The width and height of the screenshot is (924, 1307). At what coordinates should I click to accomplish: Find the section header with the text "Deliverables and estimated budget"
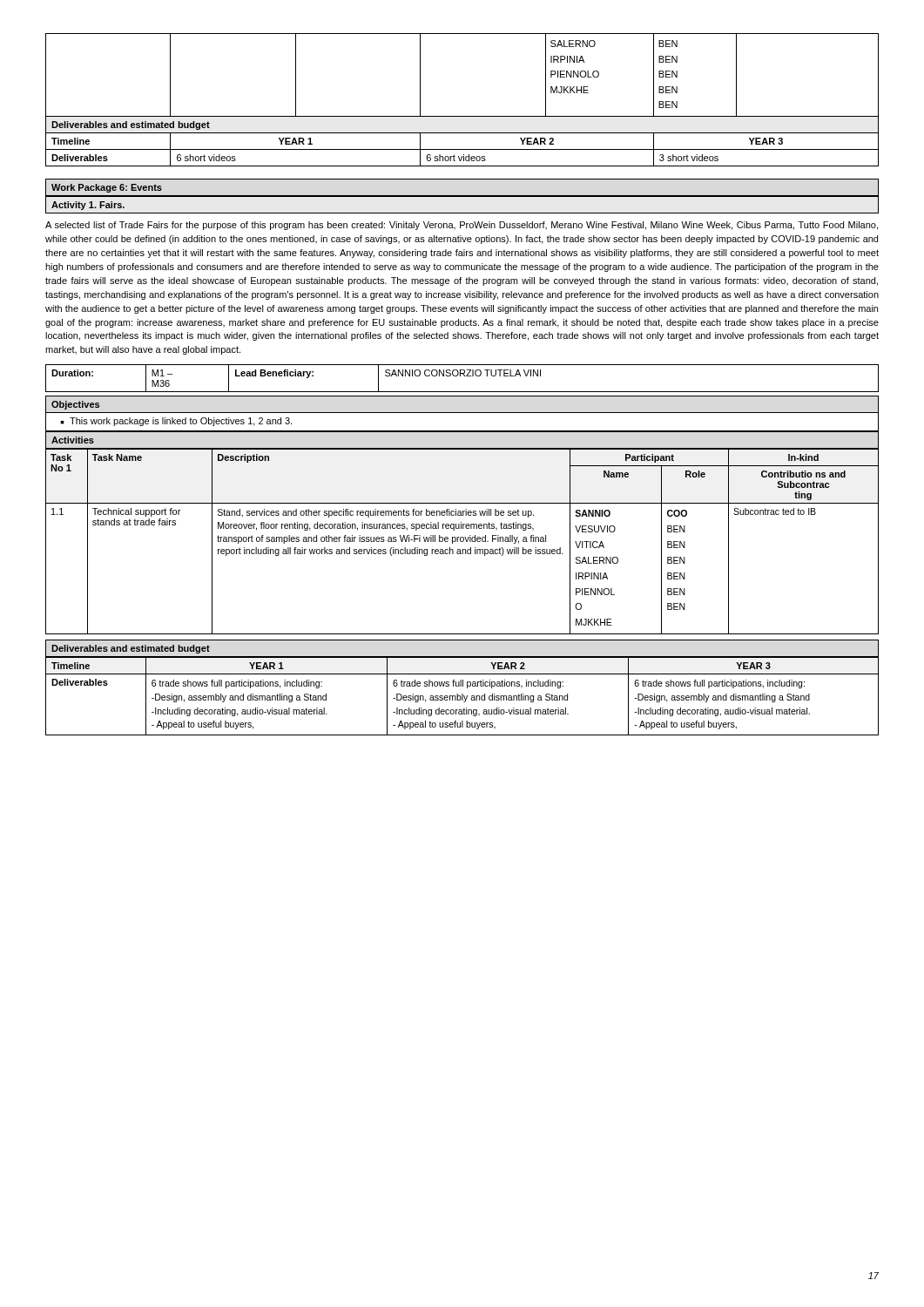coord(462,648)
